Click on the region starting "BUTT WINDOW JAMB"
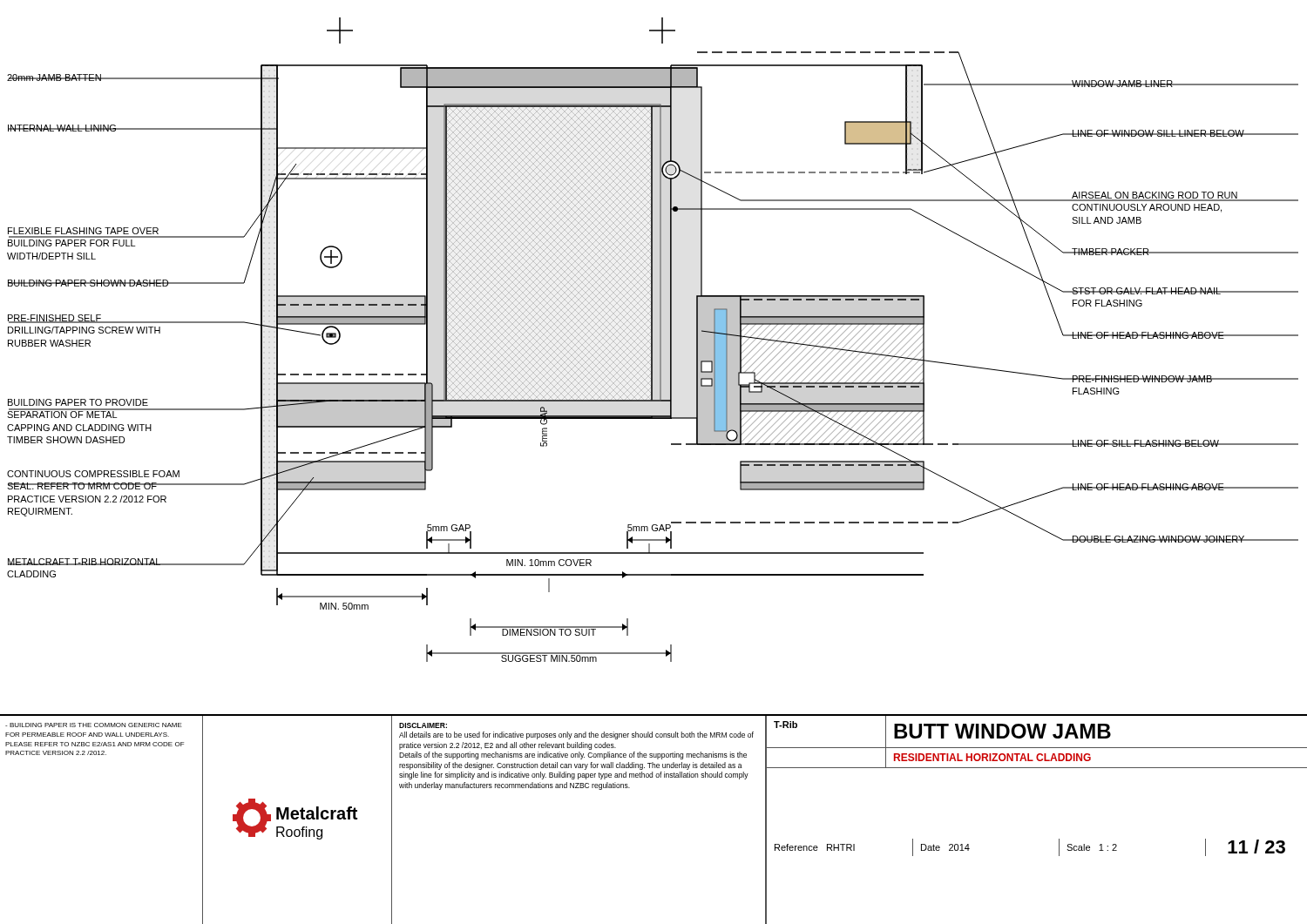1307x924 pixels. 1002,731
